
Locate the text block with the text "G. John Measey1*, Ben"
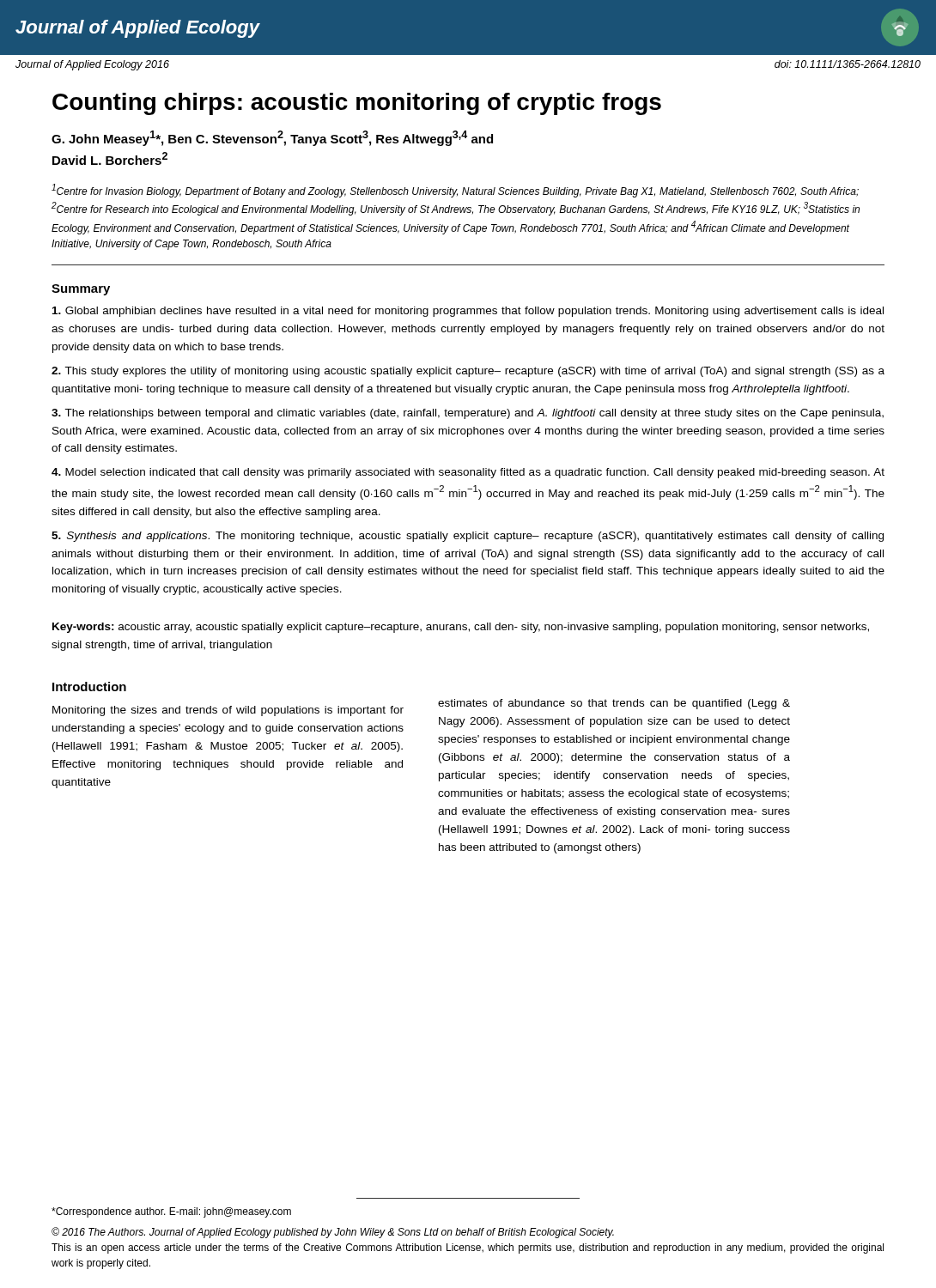(273, 148)
